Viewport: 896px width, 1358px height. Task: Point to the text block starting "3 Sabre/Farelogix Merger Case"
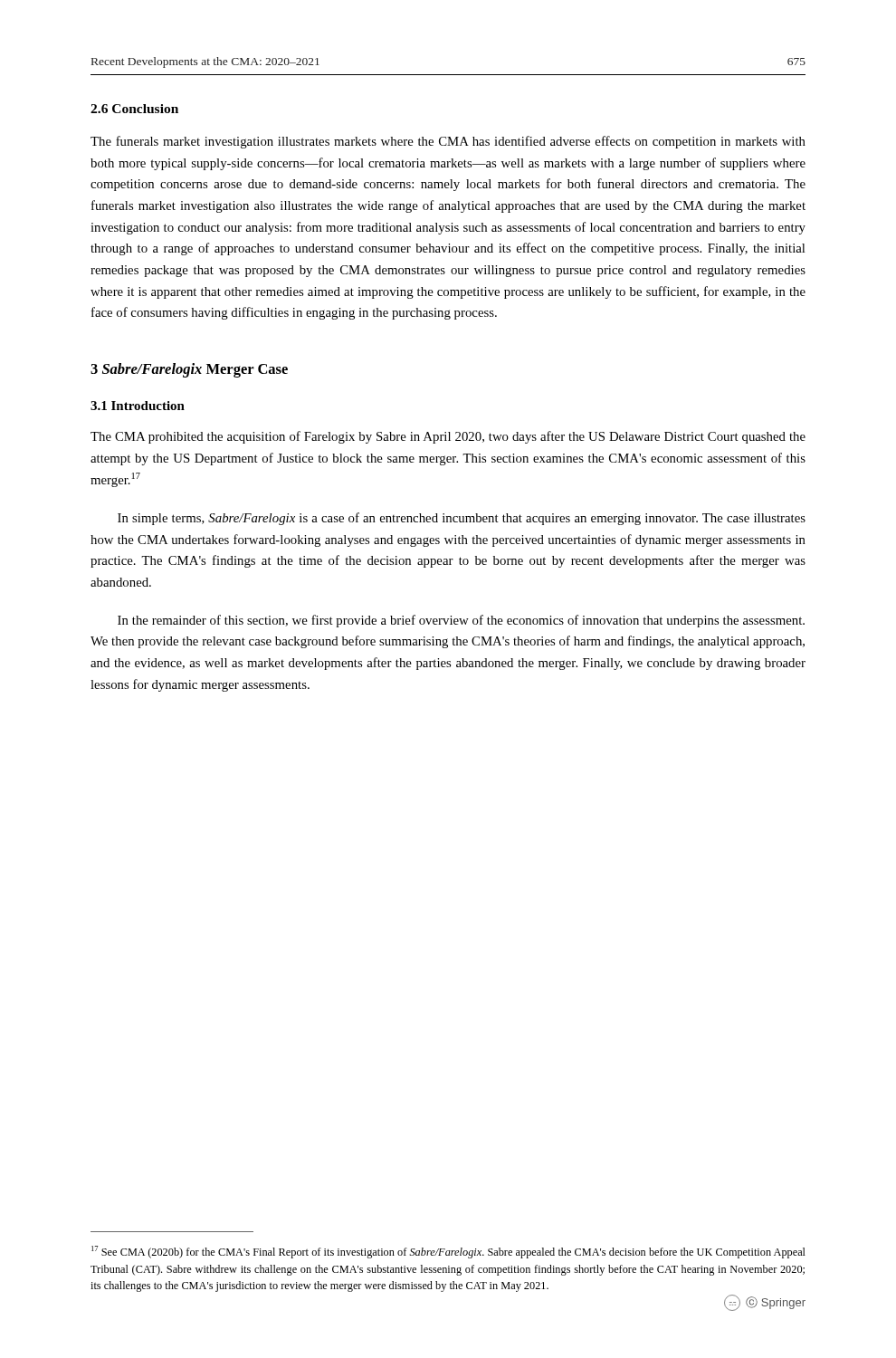[189, 370]
